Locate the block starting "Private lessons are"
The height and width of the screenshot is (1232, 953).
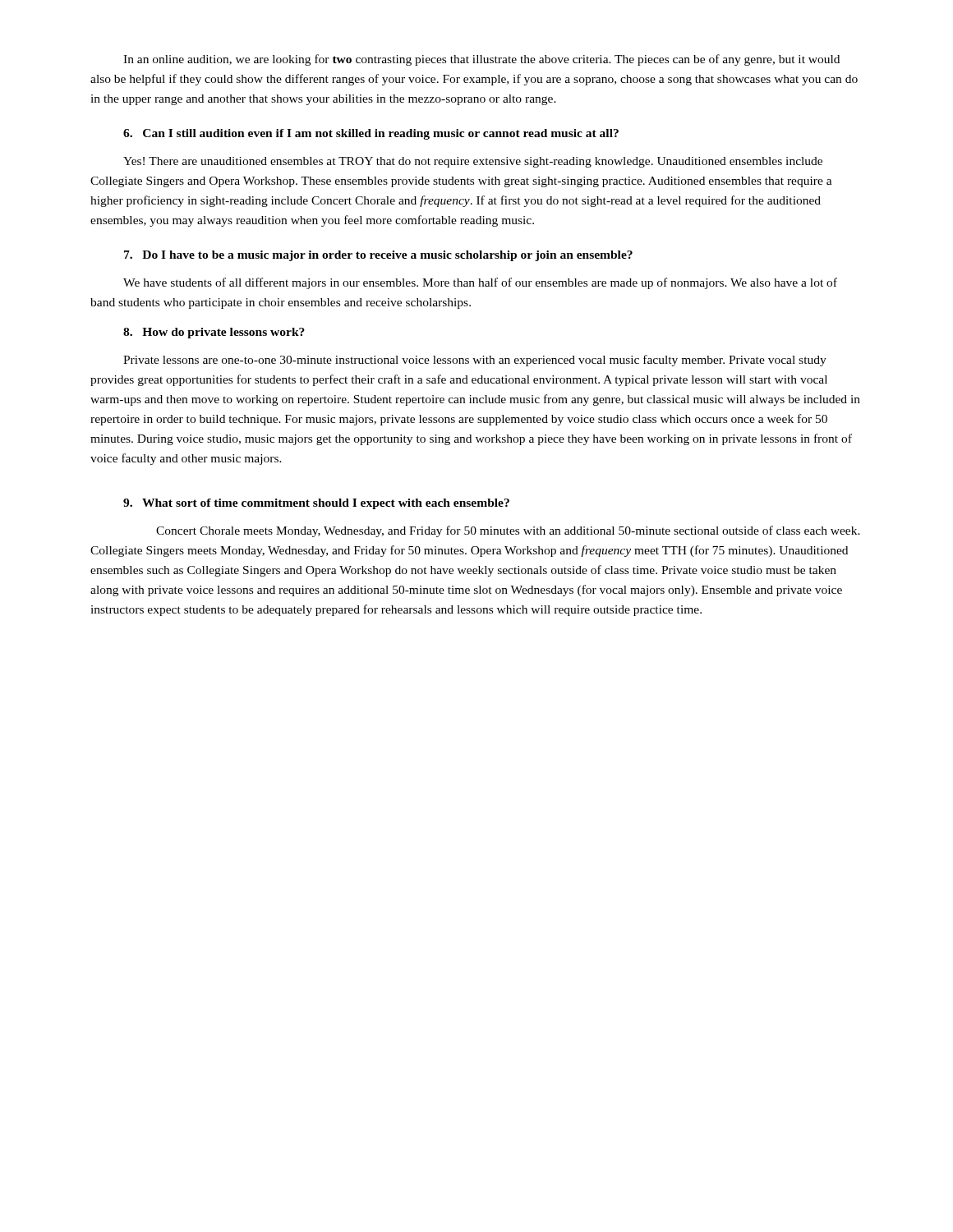point(476,409)
